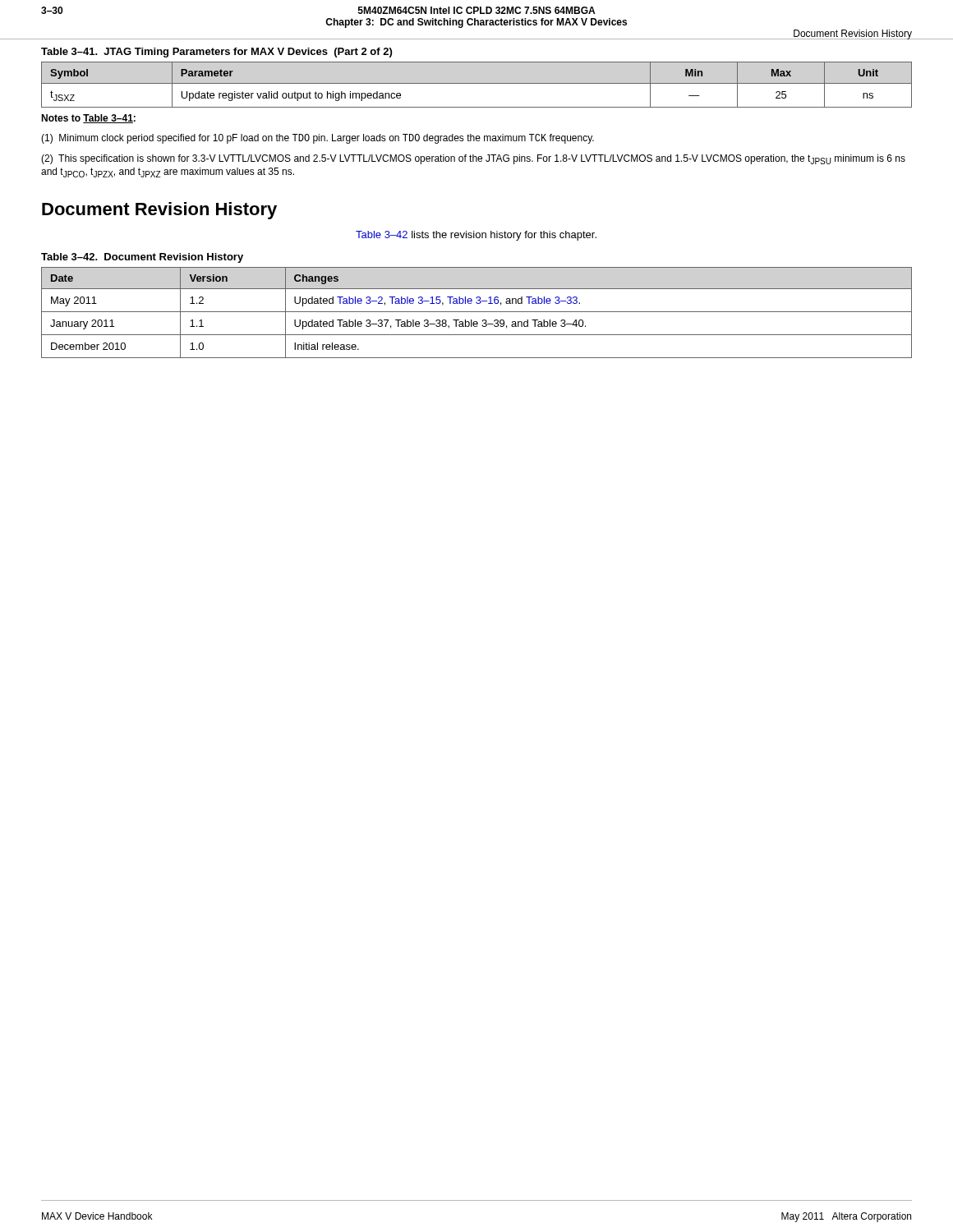Locate the block of text that opens with "(1) Minimum clock"
Image resolution: width=953 pixels, height=1232 pixels.
point(318,138)
